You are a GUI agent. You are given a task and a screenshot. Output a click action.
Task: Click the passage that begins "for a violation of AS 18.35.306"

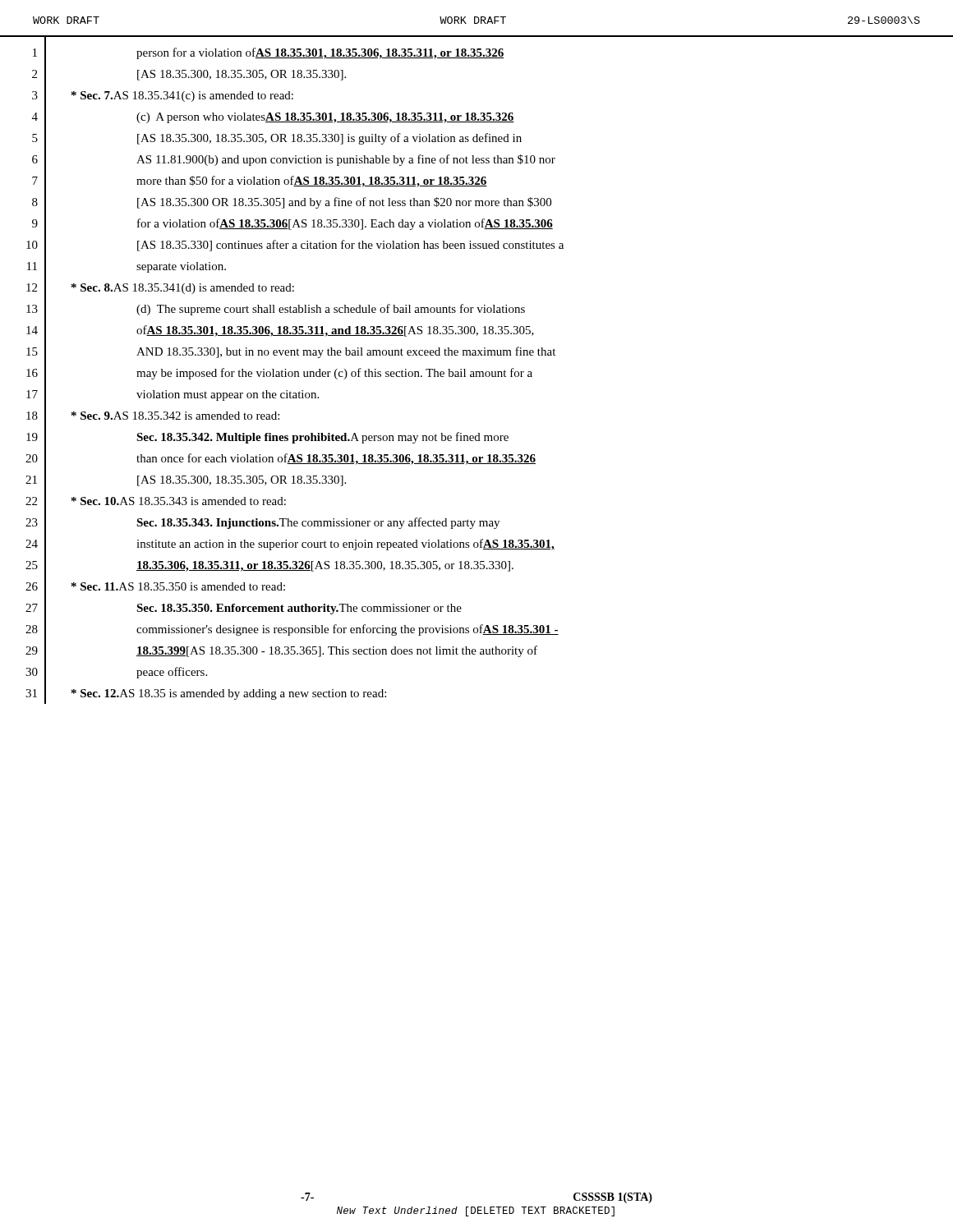point(345,223)
